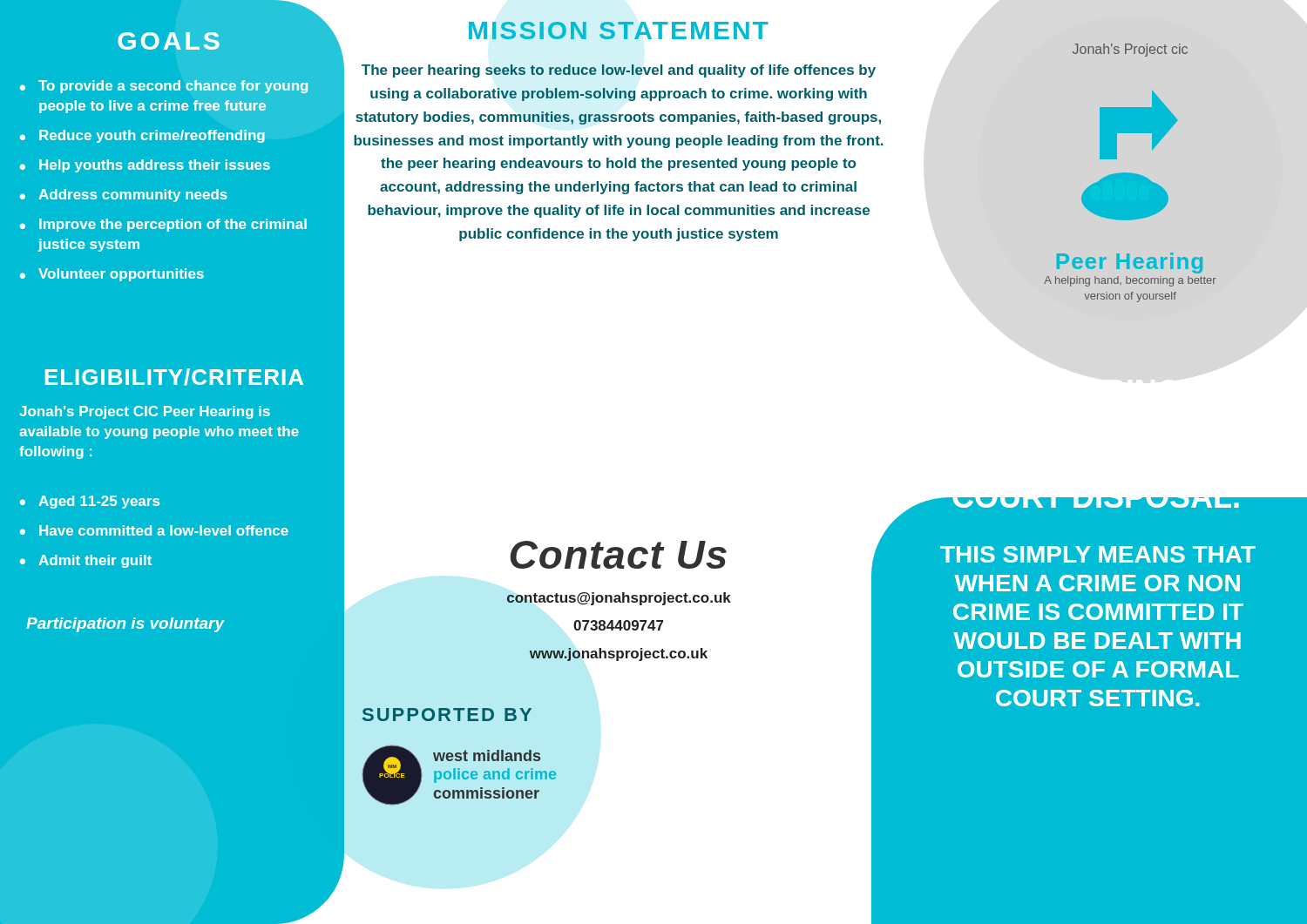Screen dimensions: 924x1307
Task: Locate the region starting "Jonah's Project CIC Peer Hearing"
Action: 175,432
